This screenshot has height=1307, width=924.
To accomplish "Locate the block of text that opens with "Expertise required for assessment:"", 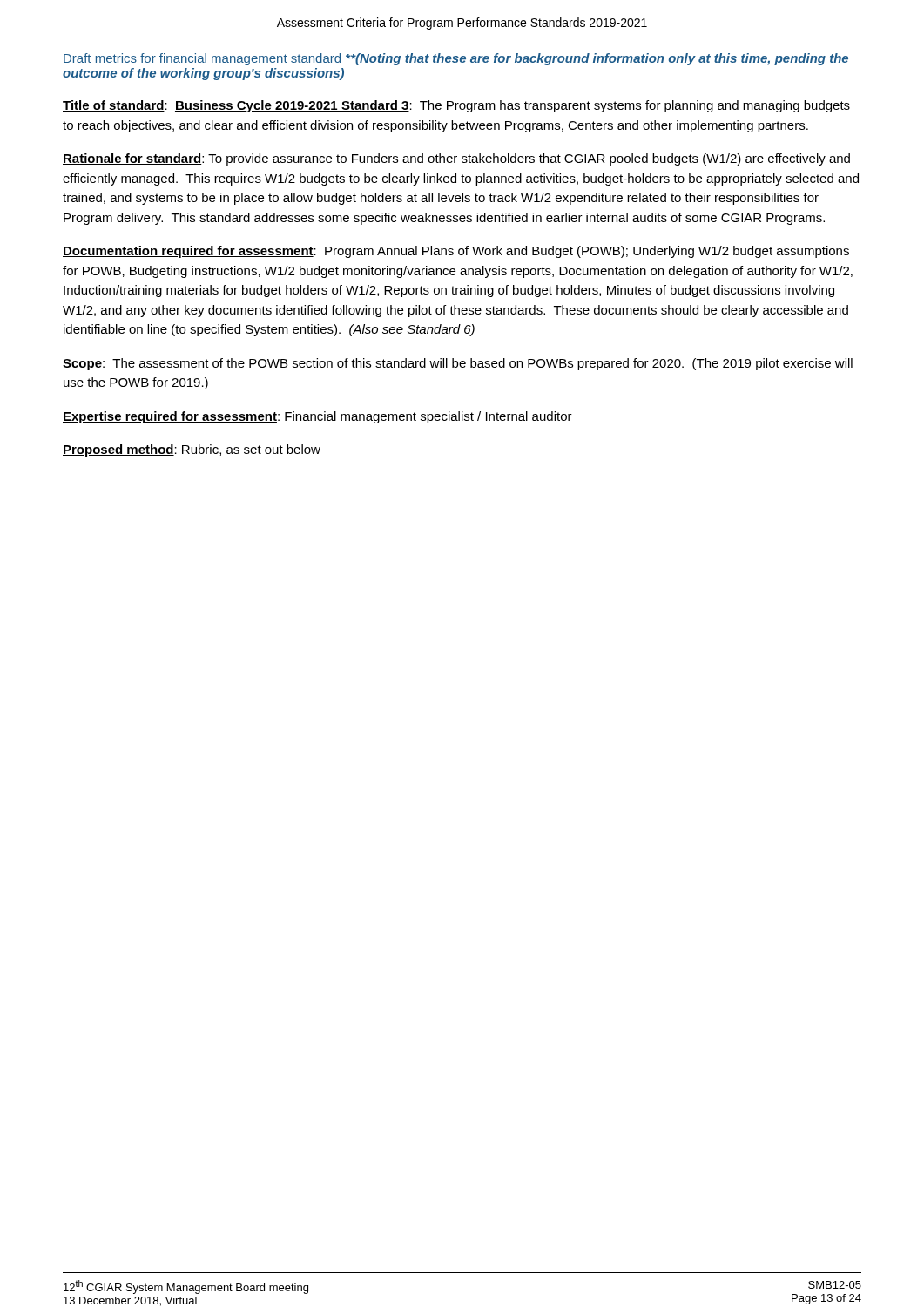I will [x=317, y=416].
